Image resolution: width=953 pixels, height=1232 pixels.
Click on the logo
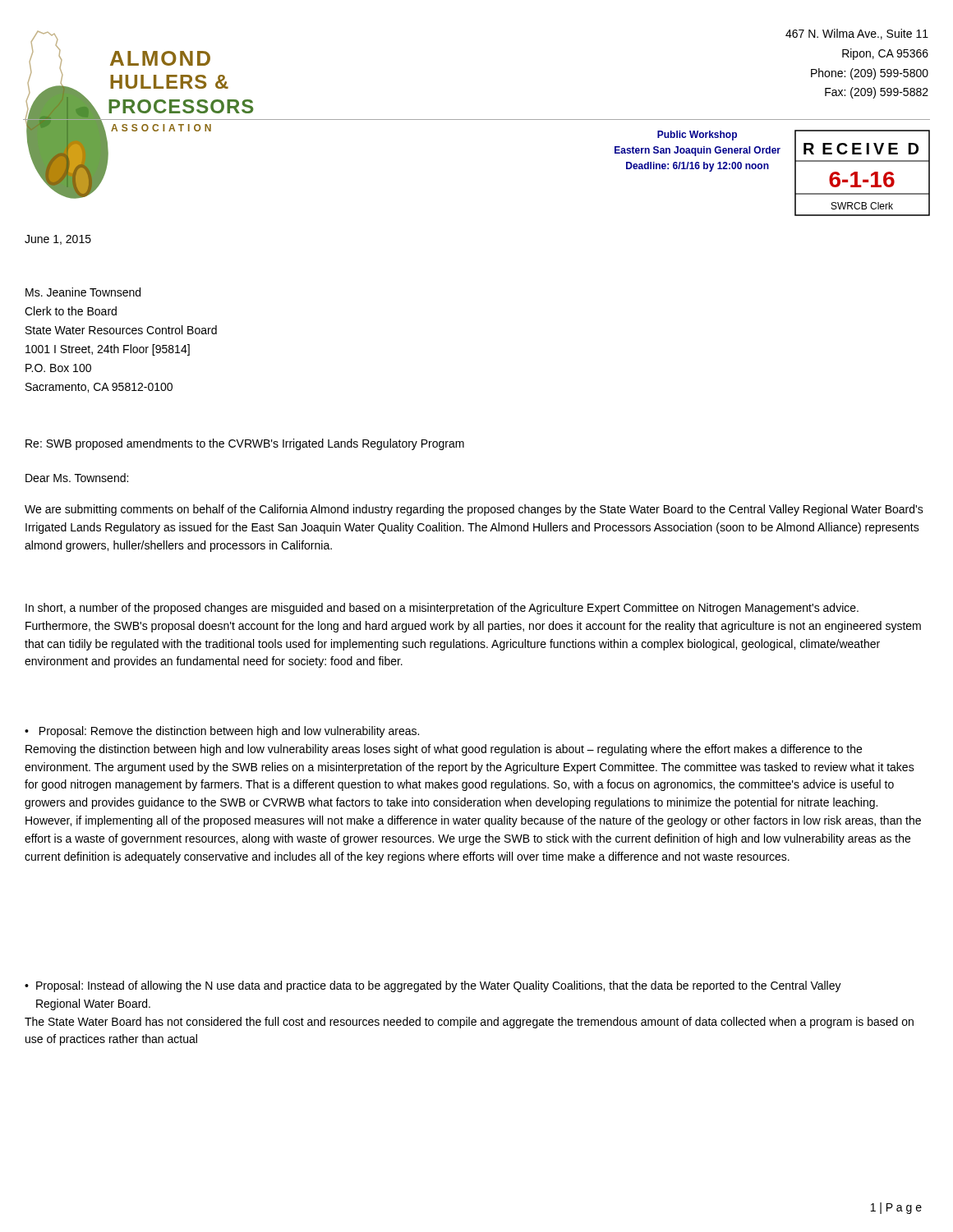tap(142, 120)
